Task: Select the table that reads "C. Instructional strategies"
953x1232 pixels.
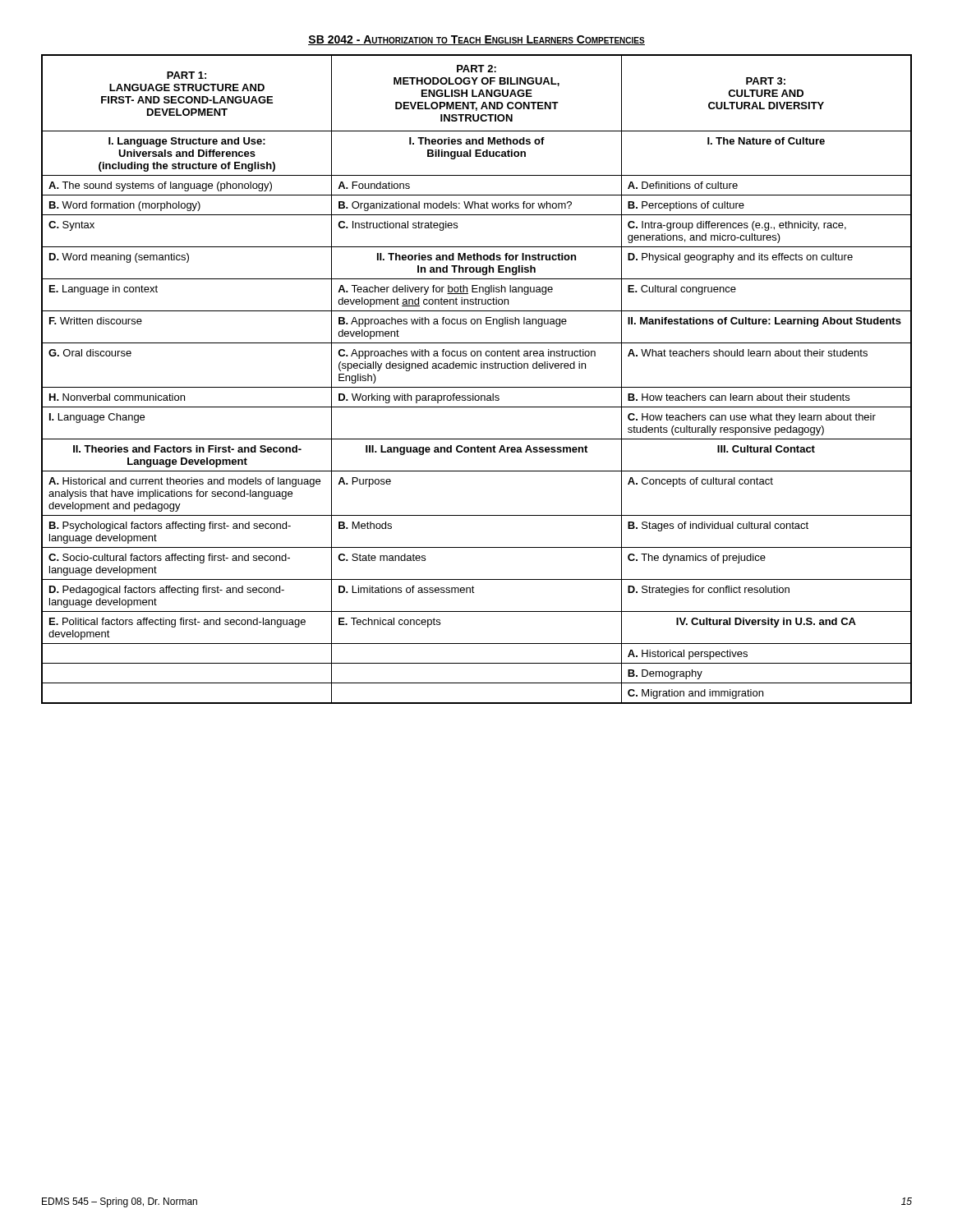Action: click(x=476, y=379)
